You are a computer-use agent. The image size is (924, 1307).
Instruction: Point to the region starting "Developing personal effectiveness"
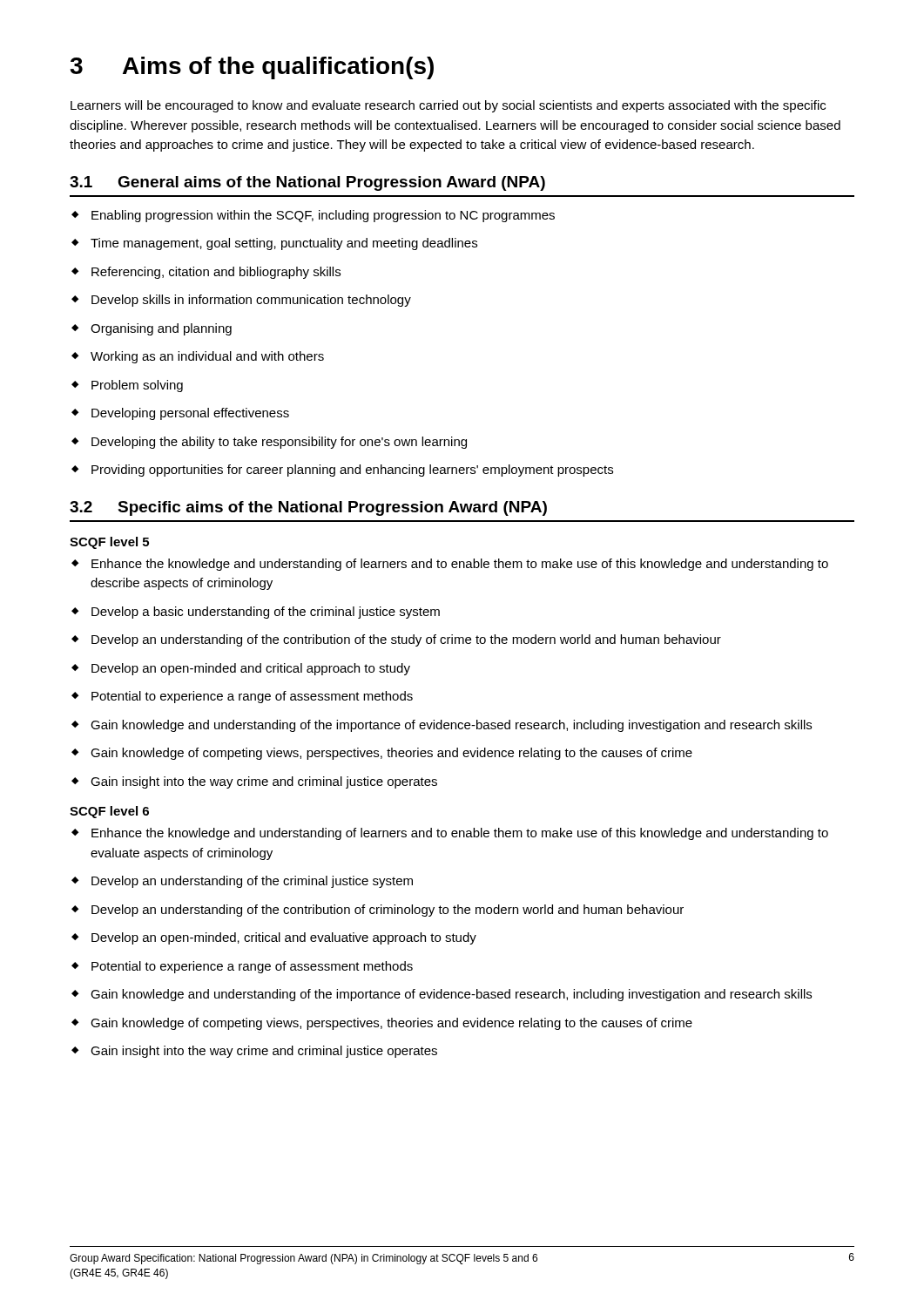(180, 414)
